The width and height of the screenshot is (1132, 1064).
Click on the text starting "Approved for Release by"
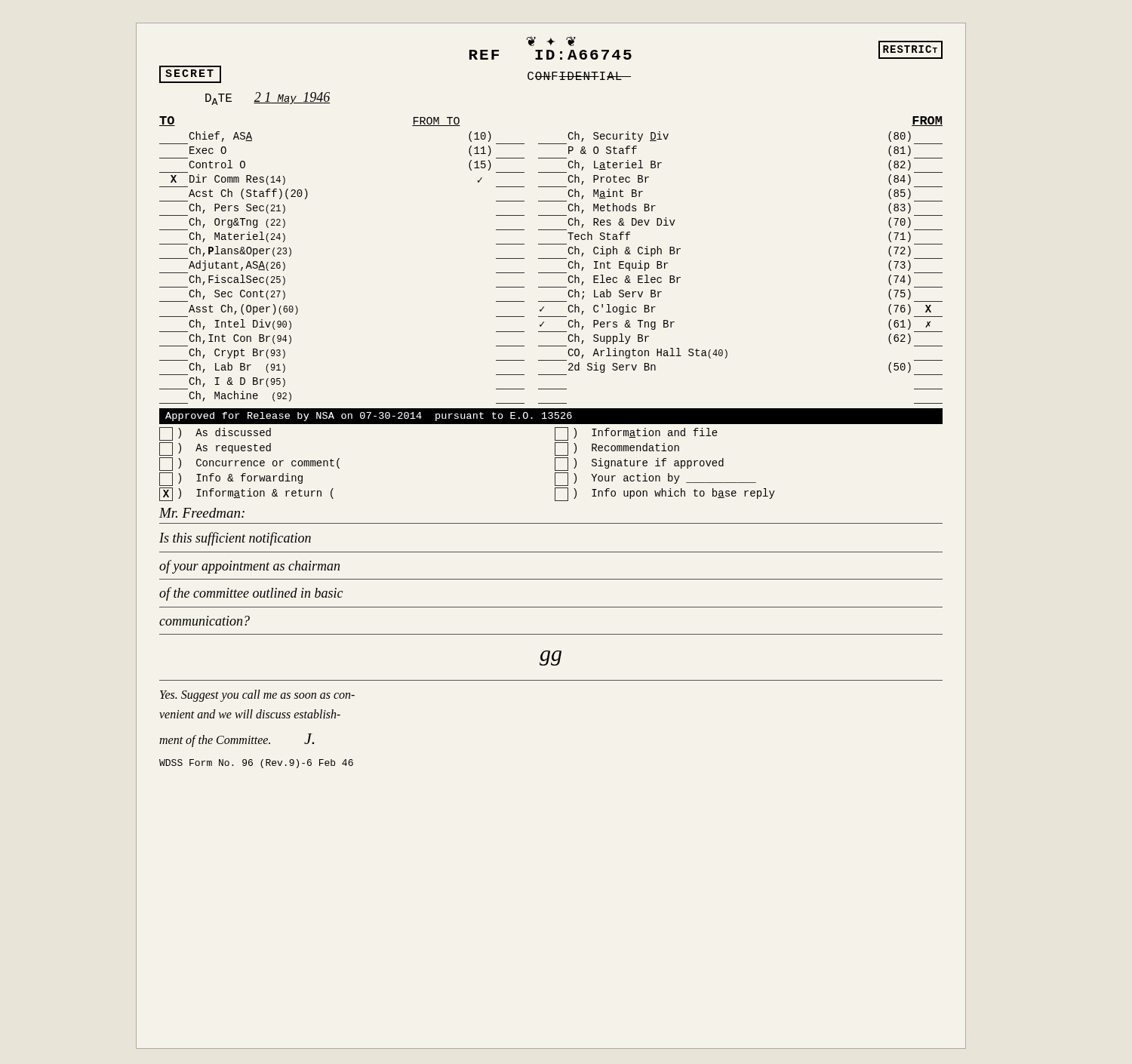tap(369, 416)
